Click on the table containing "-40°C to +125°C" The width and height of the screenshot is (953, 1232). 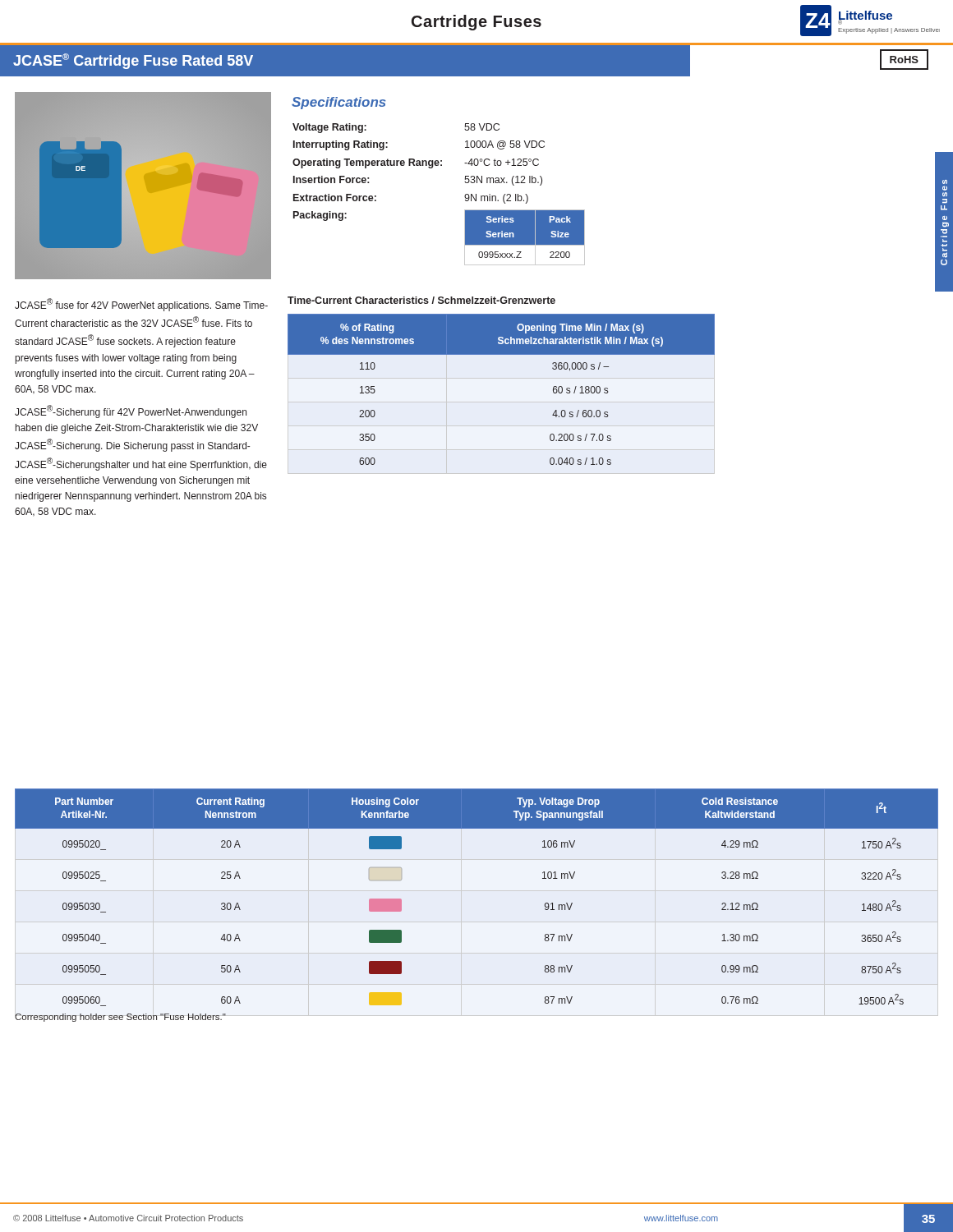[x=493, y=193]
